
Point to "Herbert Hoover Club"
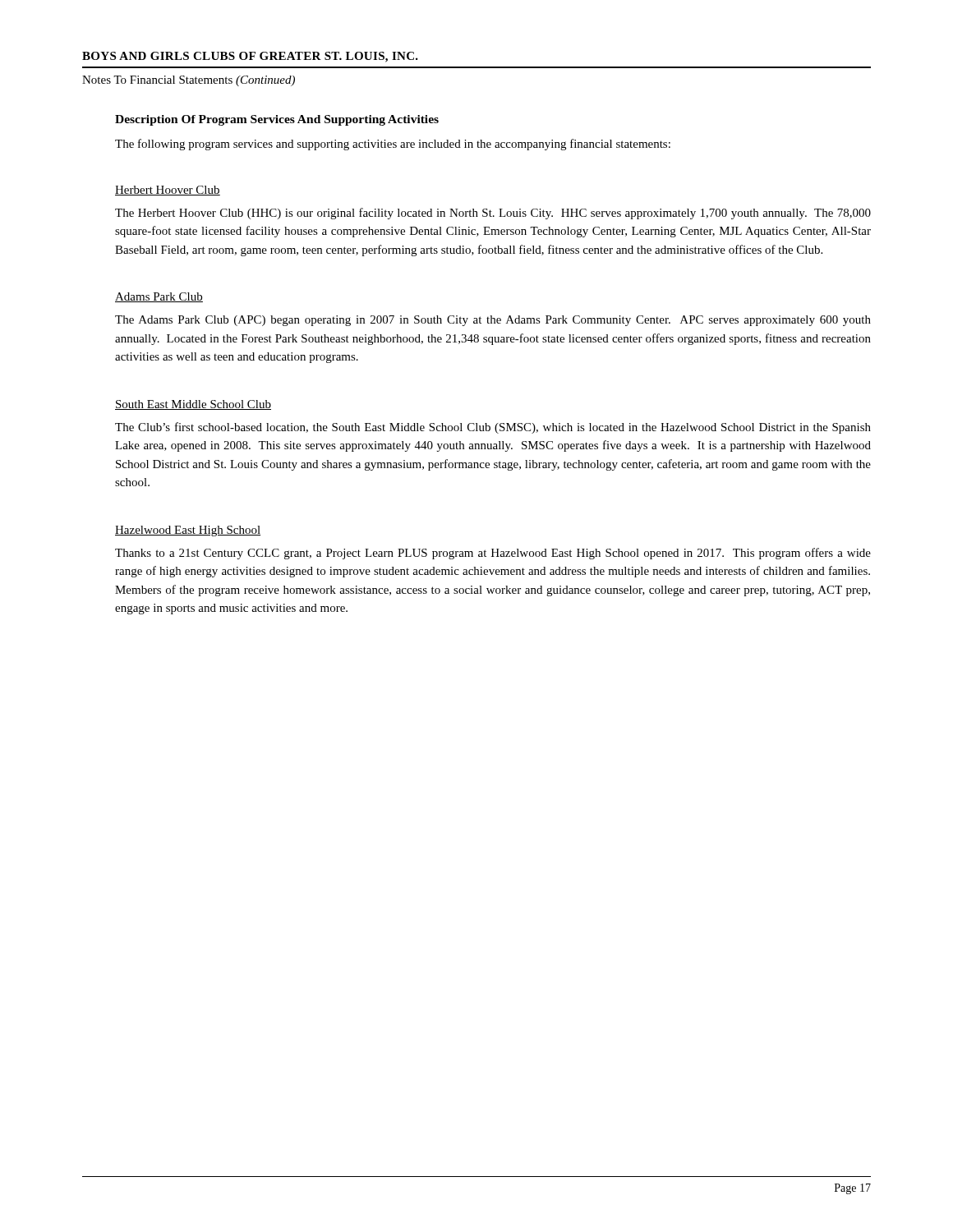tap(167, 190)
